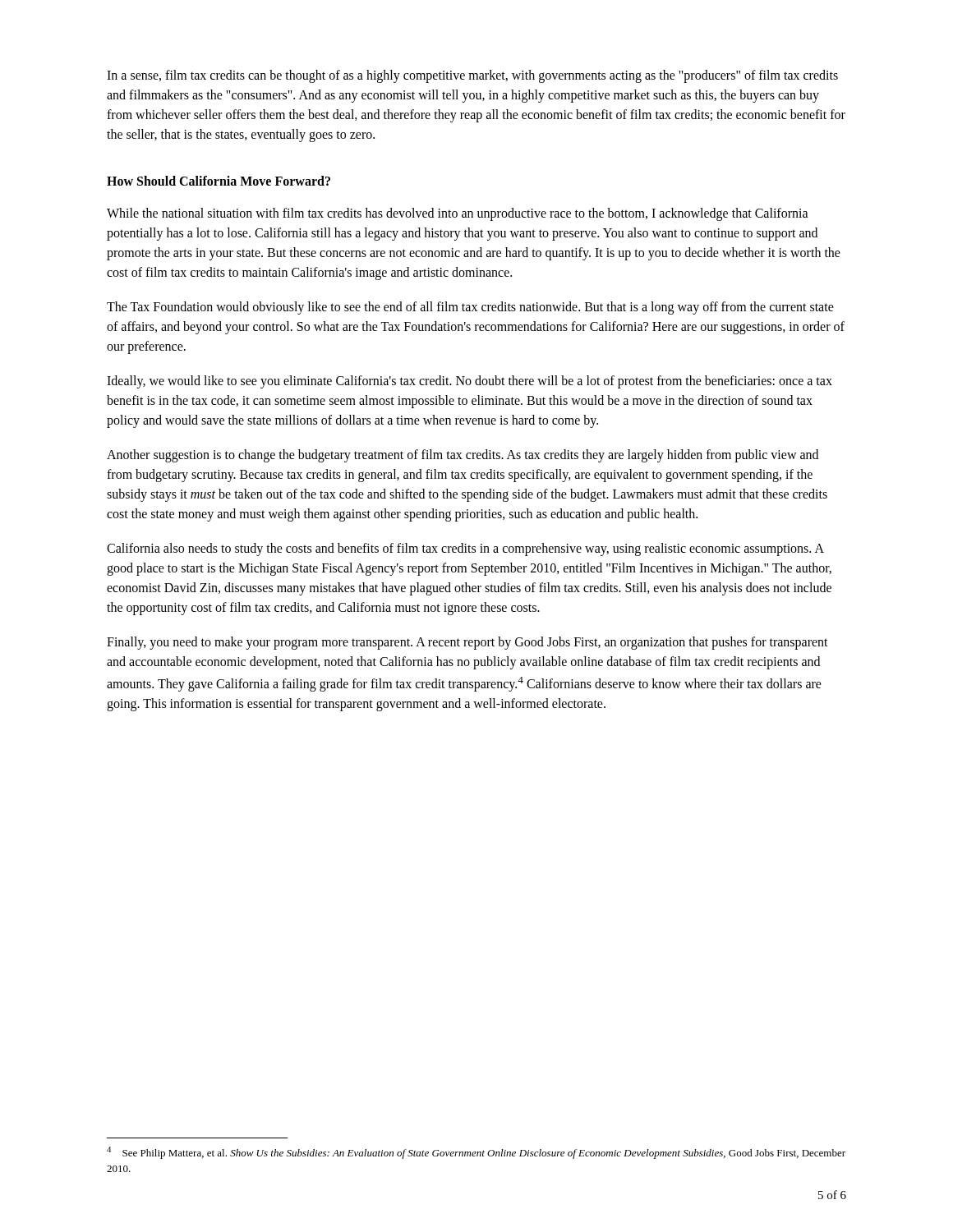This screenshot has height=1232, width=953.
Task: Find the text block that reads "While the national situation with film tax credits"
Action: (474, 243)
